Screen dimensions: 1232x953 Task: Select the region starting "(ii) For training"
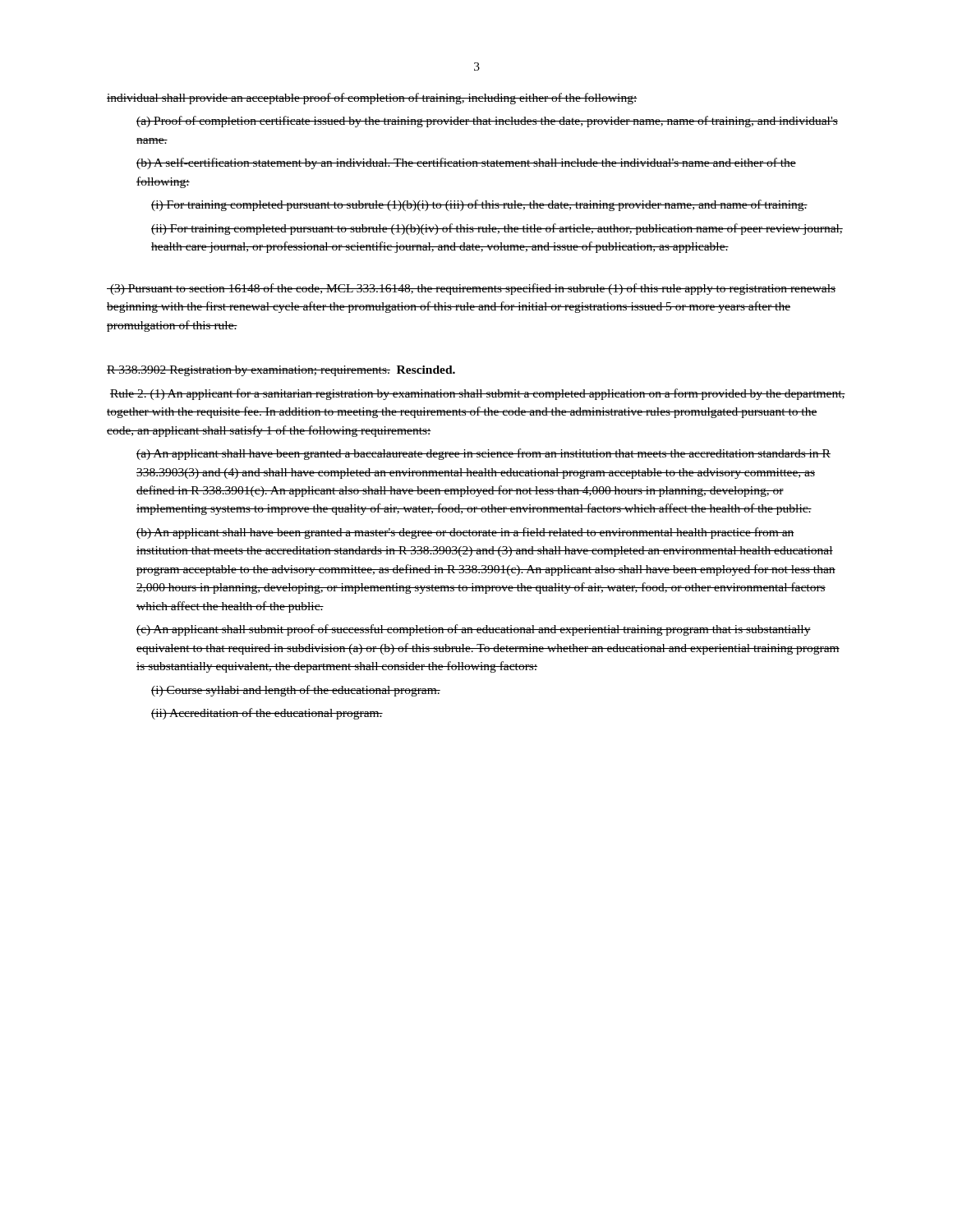(499, 238)
